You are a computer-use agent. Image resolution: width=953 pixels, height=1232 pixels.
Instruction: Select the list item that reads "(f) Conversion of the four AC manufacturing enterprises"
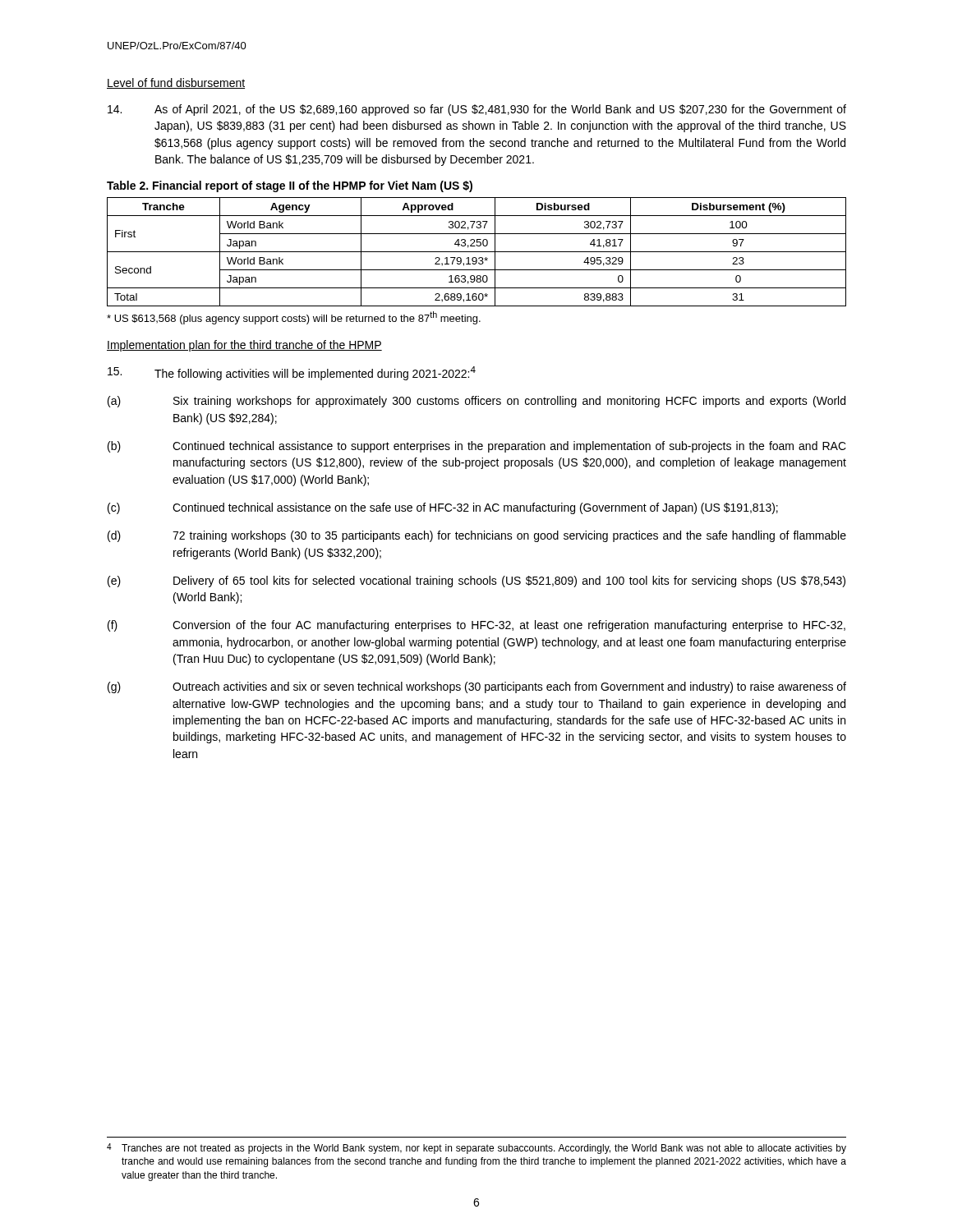(x=476, y=642)
